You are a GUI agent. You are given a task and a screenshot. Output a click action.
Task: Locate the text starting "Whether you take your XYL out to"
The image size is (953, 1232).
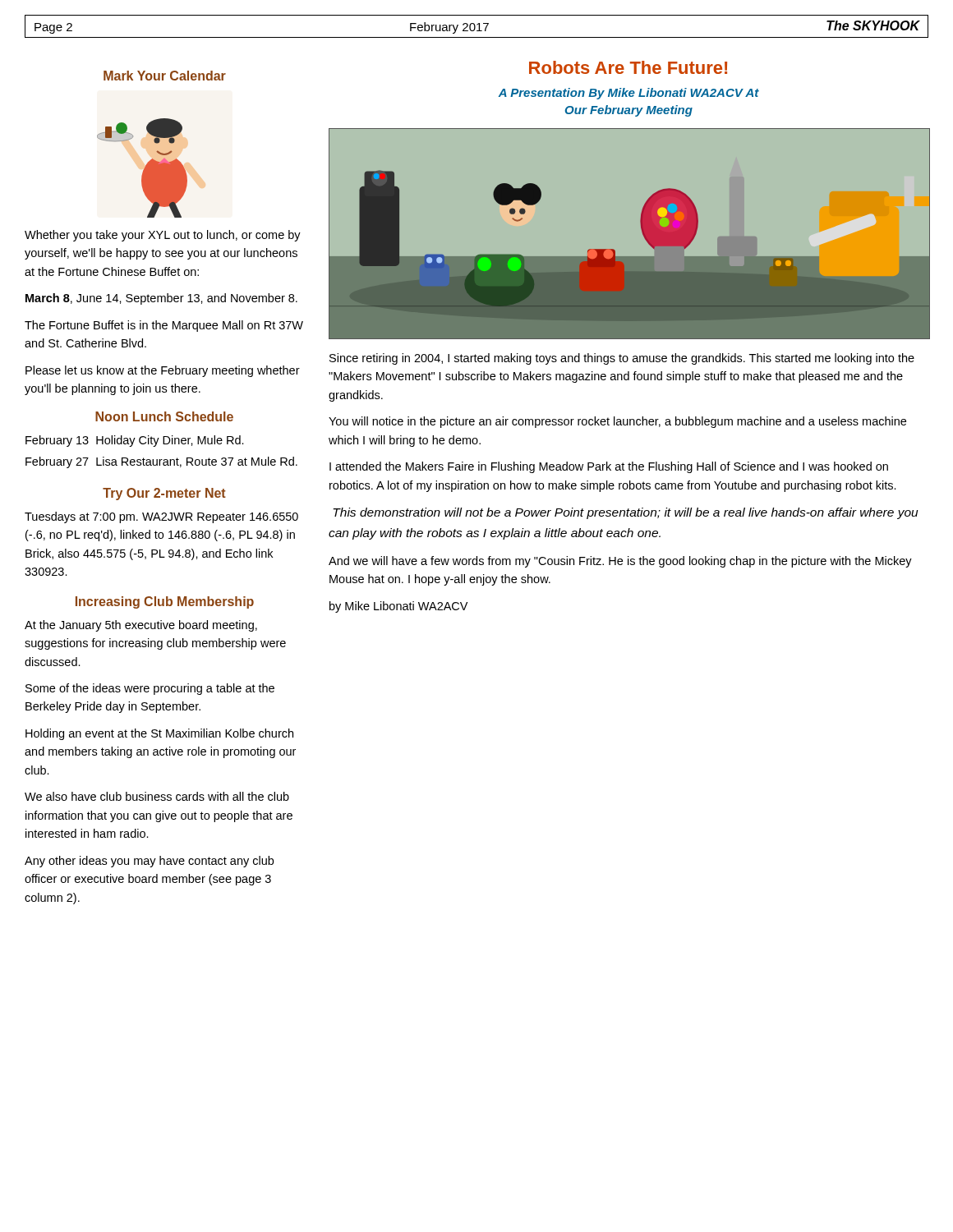click(162, 253)
